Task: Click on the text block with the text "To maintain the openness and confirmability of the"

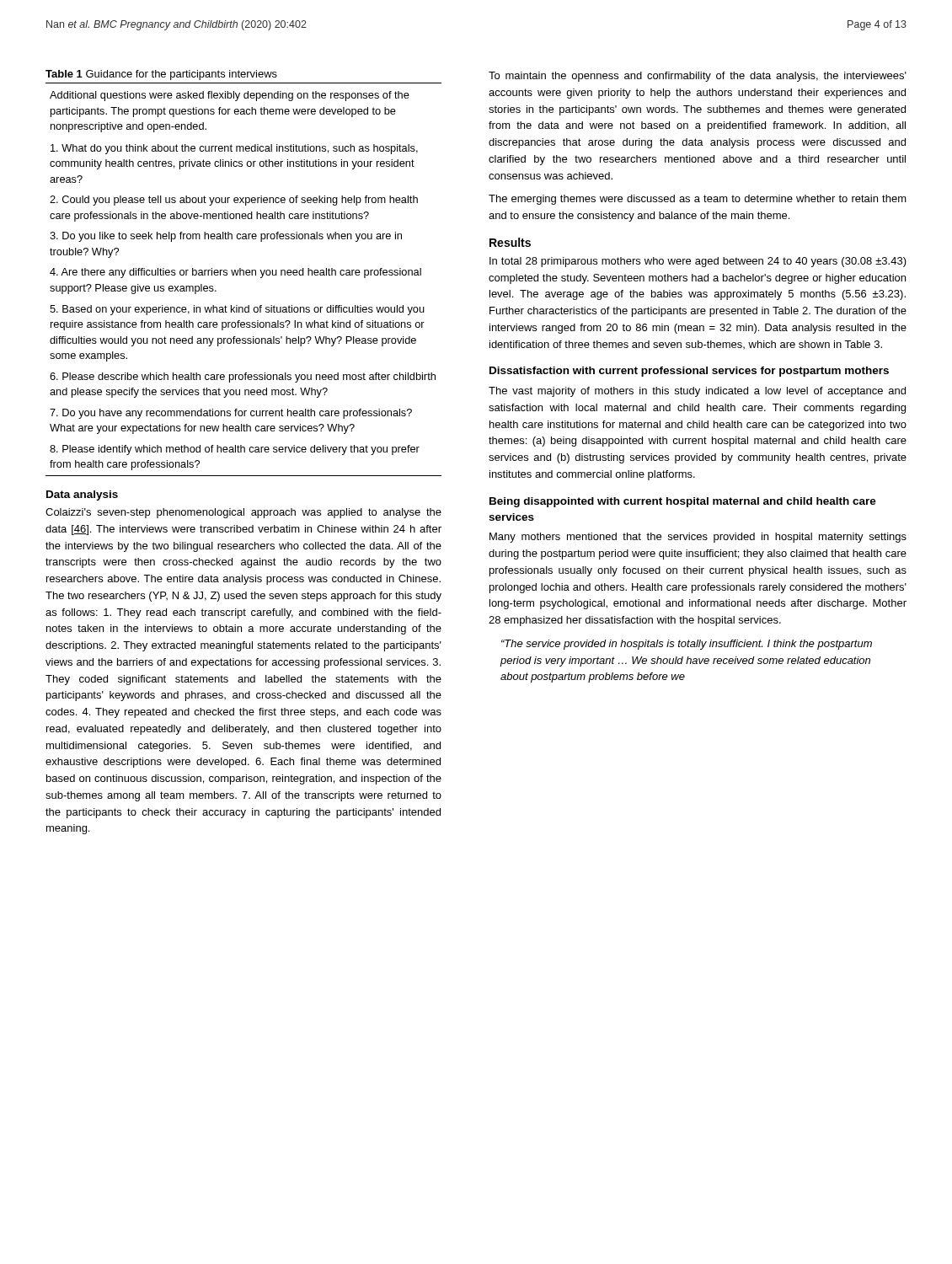Action: pos(698,125)
